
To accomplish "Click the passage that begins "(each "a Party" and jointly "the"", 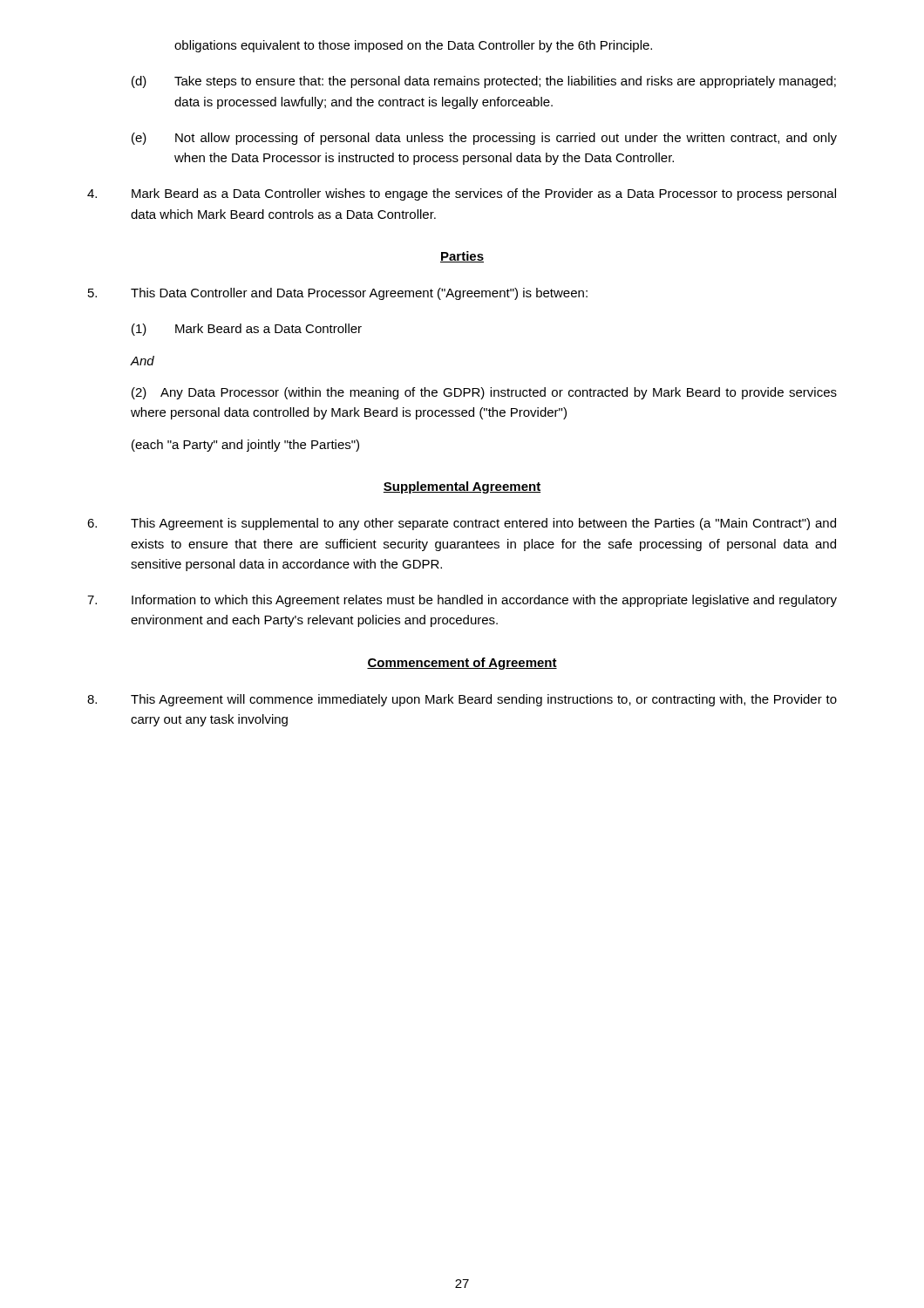I will pyautogui.click(x=245, y=444).
